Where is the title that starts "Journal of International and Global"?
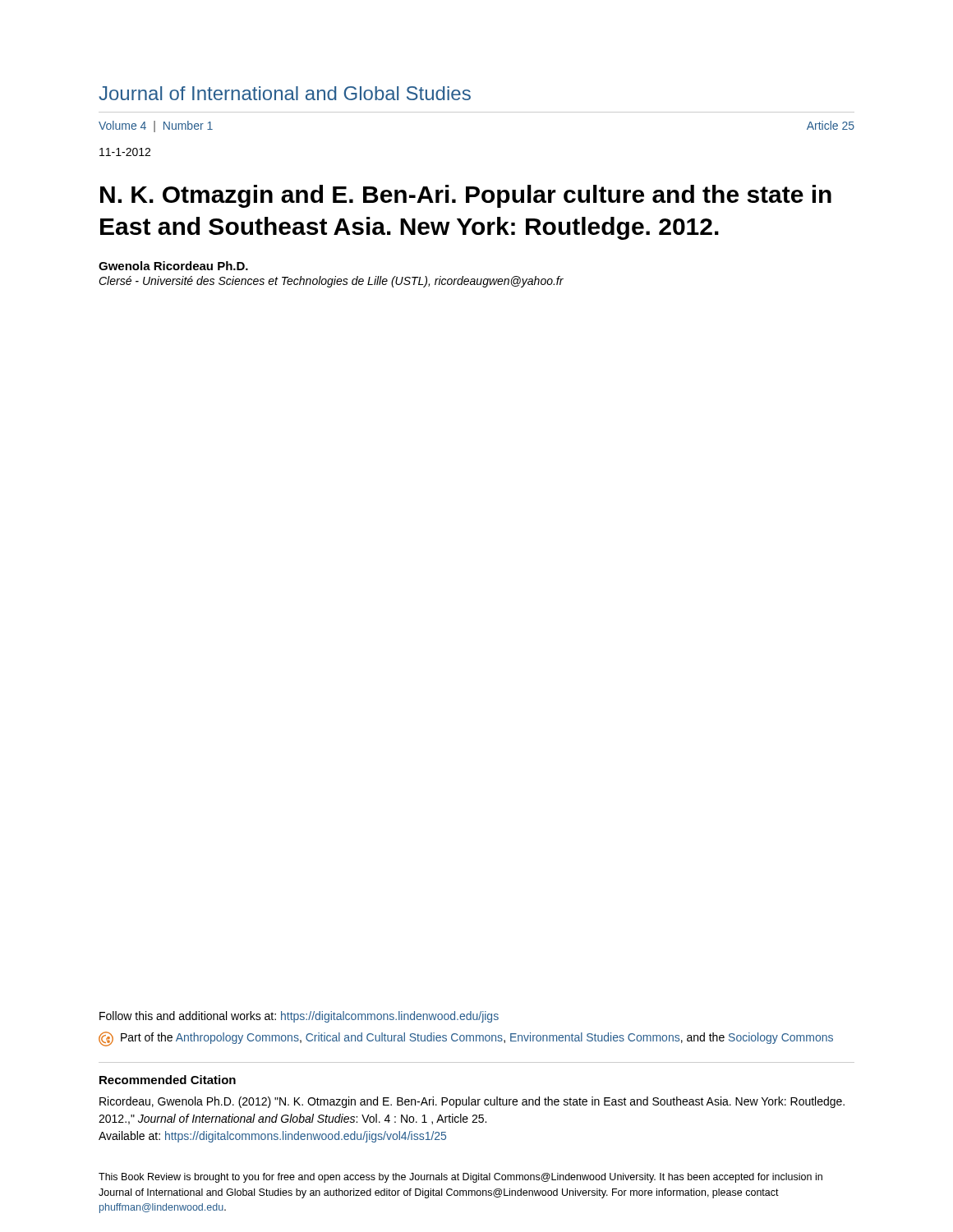 285,93
